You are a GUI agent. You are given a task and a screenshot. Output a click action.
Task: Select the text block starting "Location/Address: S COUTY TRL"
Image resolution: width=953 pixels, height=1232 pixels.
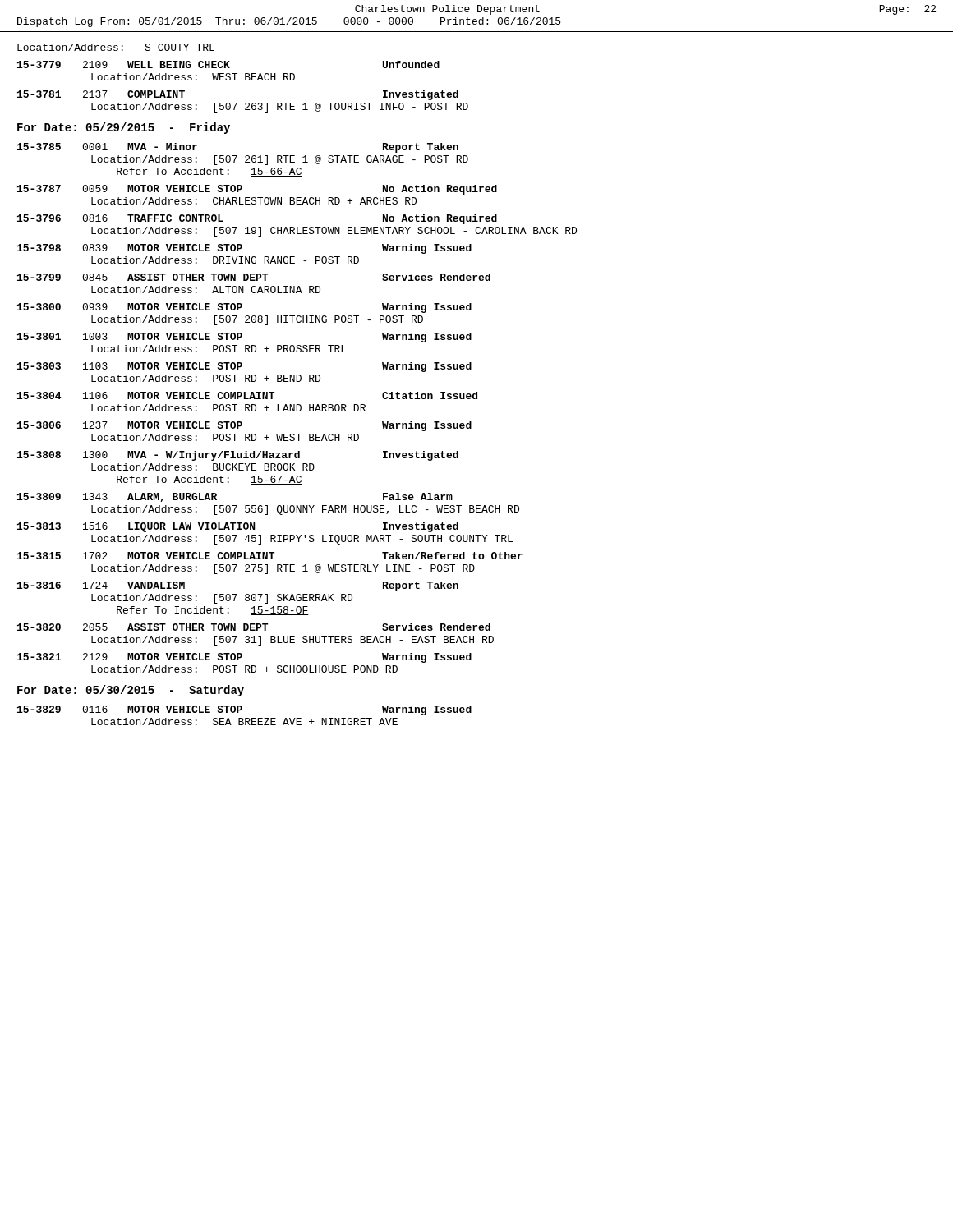click(116, 48)
